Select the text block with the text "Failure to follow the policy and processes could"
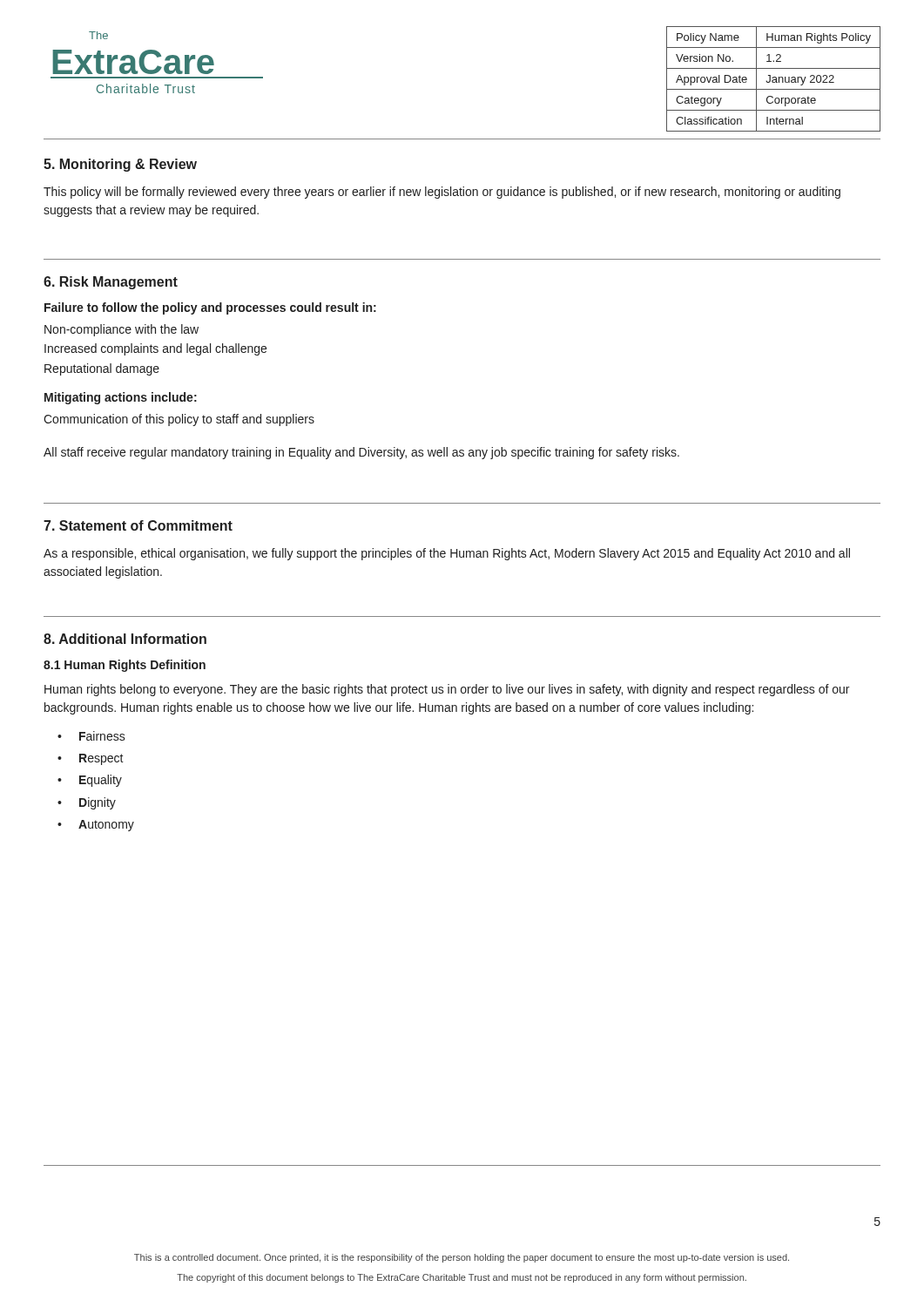 point(210,308)
